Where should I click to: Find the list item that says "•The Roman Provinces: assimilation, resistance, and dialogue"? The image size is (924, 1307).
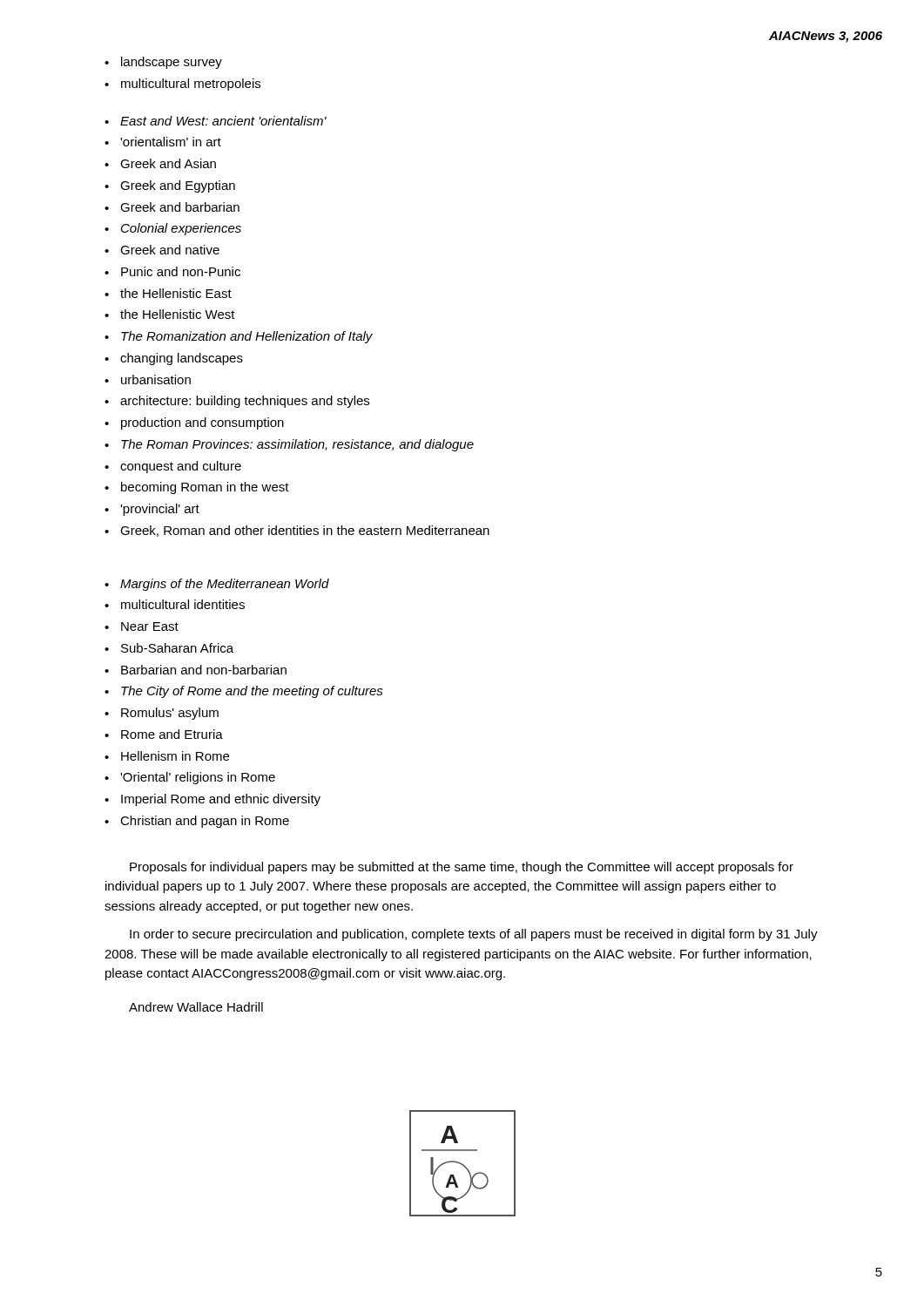462,445
